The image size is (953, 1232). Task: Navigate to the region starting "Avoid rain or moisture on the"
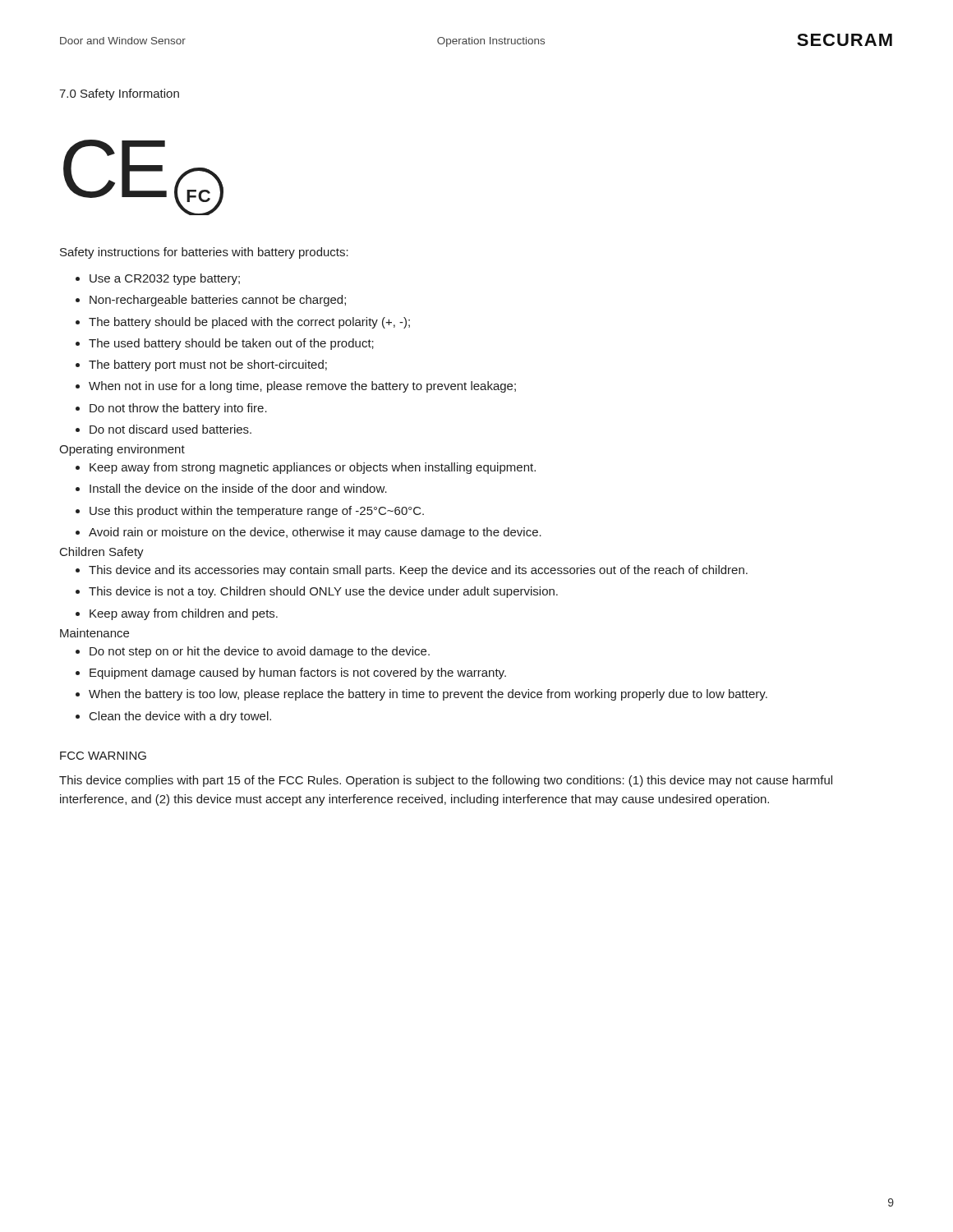click(x=315, y=532)
